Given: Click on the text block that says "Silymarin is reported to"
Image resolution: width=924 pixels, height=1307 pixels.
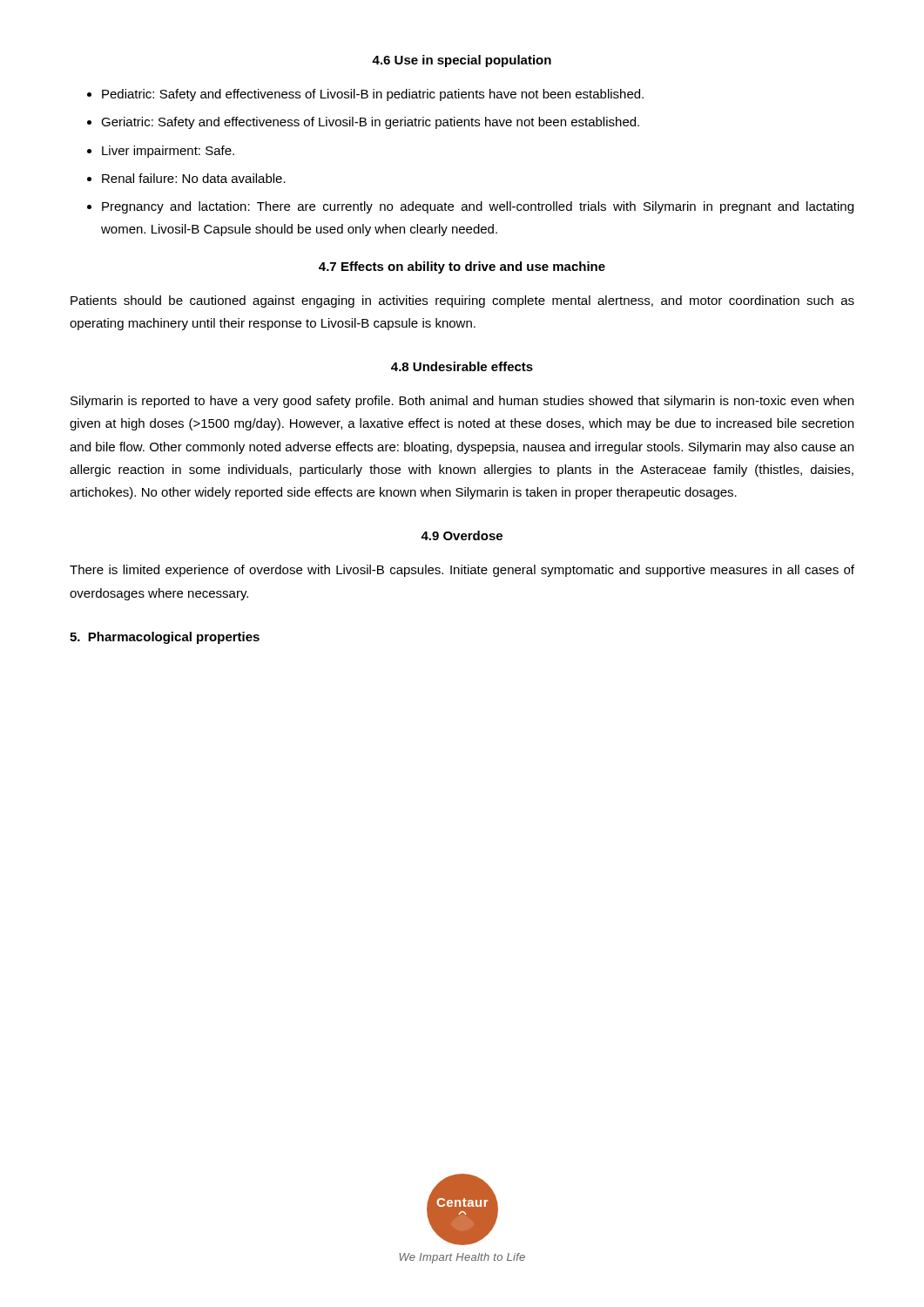Looking at the screenshot, I should click(462, 446).
